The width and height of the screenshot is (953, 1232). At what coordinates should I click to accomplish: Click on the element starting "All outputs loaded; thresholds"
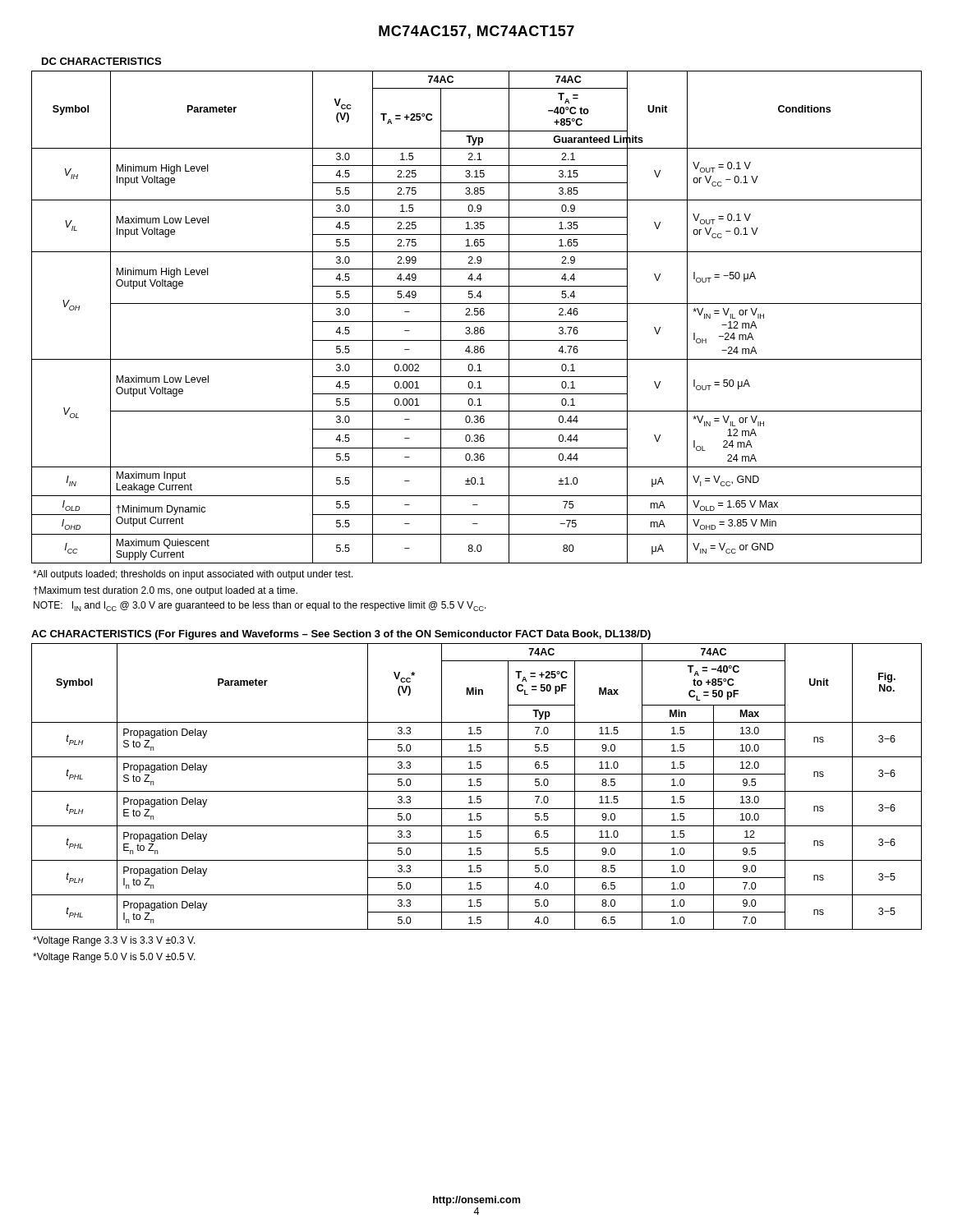tap(193, 574)
